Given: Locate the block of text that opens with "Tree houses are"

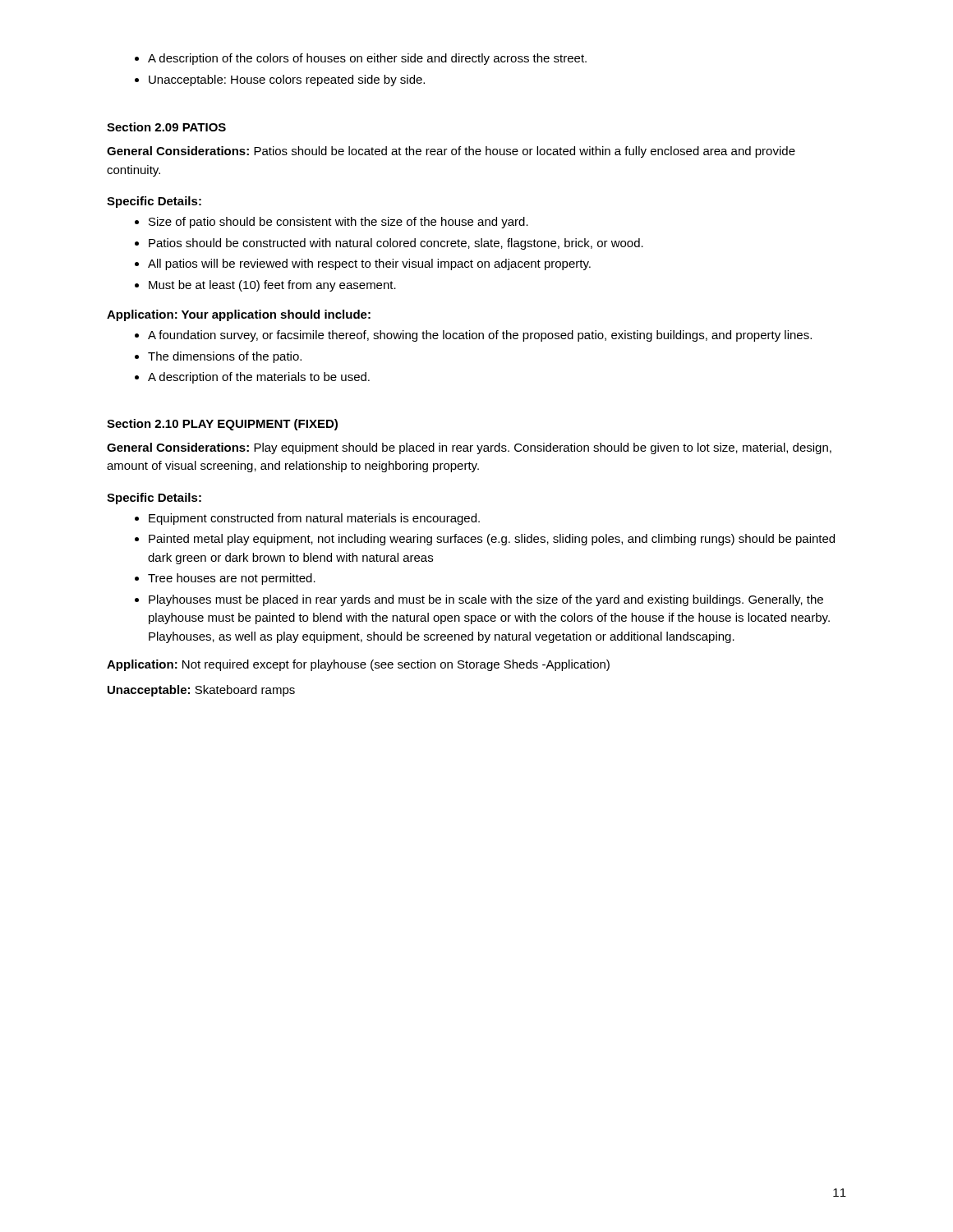Looking at the screenshot, I should pyautogui.click(x=232, y=578).
